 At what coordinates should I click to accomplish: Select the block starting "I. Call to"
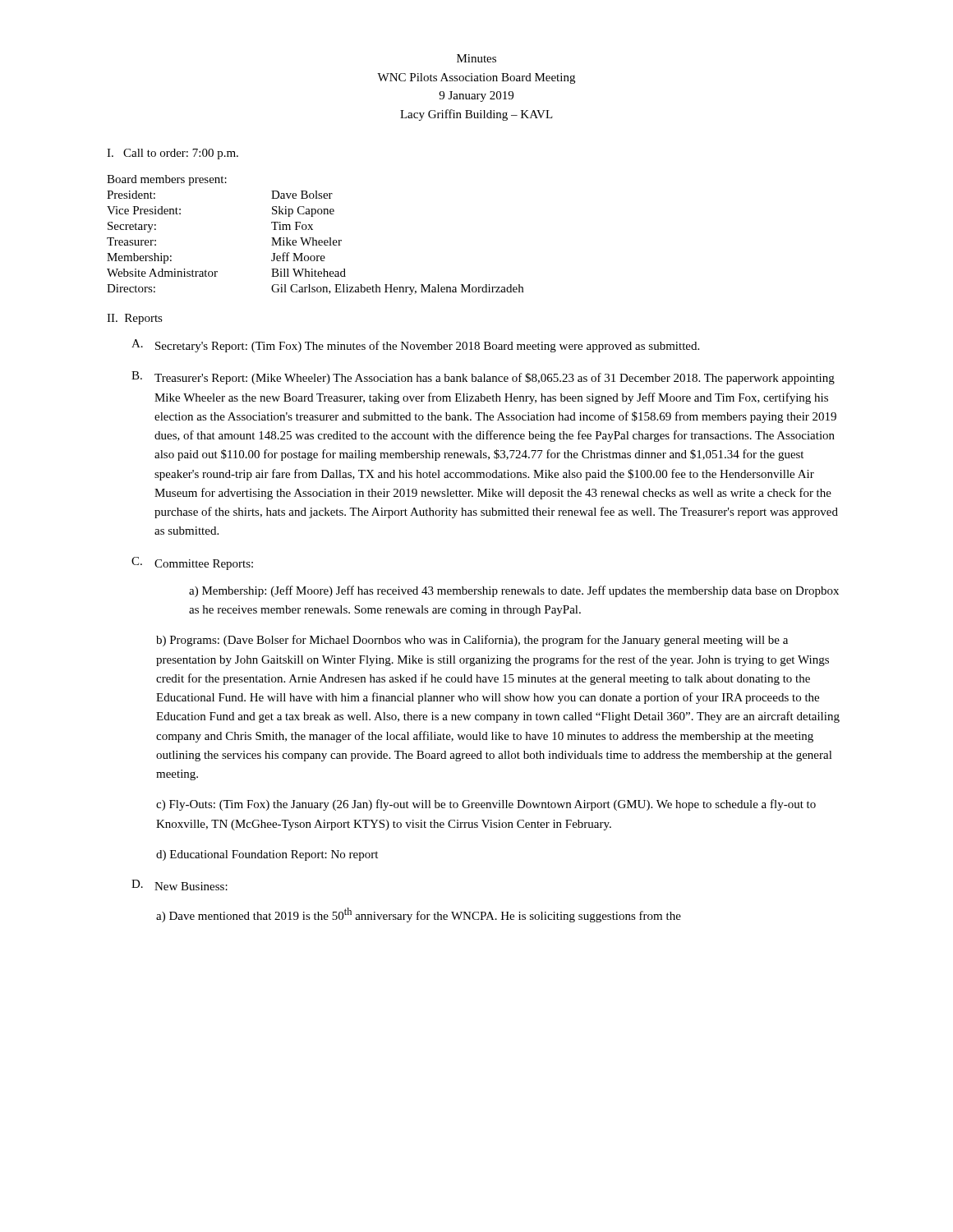pos(173,153)
